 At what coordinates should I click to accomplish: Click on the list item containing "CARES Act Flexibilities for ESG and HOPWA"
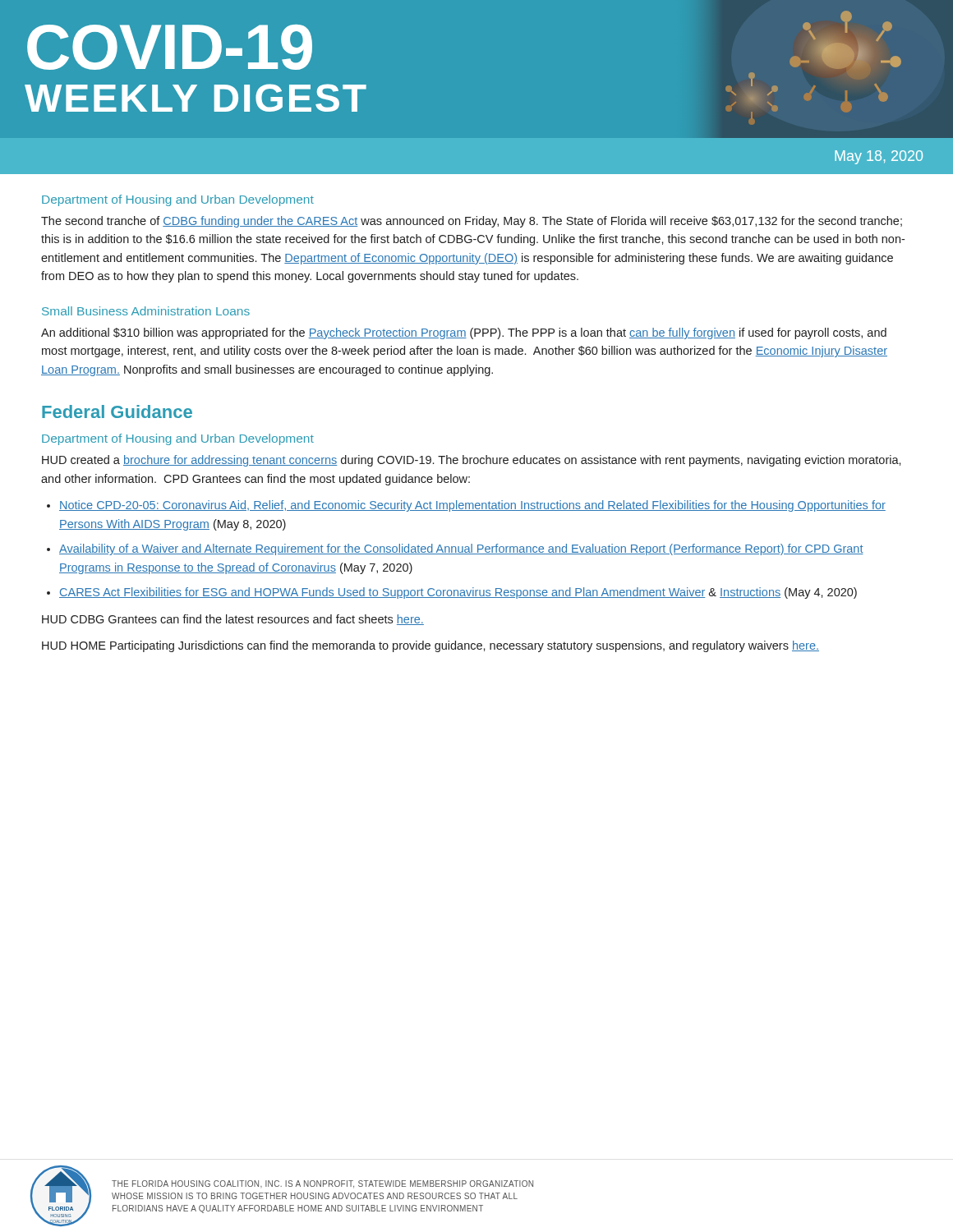click(458, 592)
